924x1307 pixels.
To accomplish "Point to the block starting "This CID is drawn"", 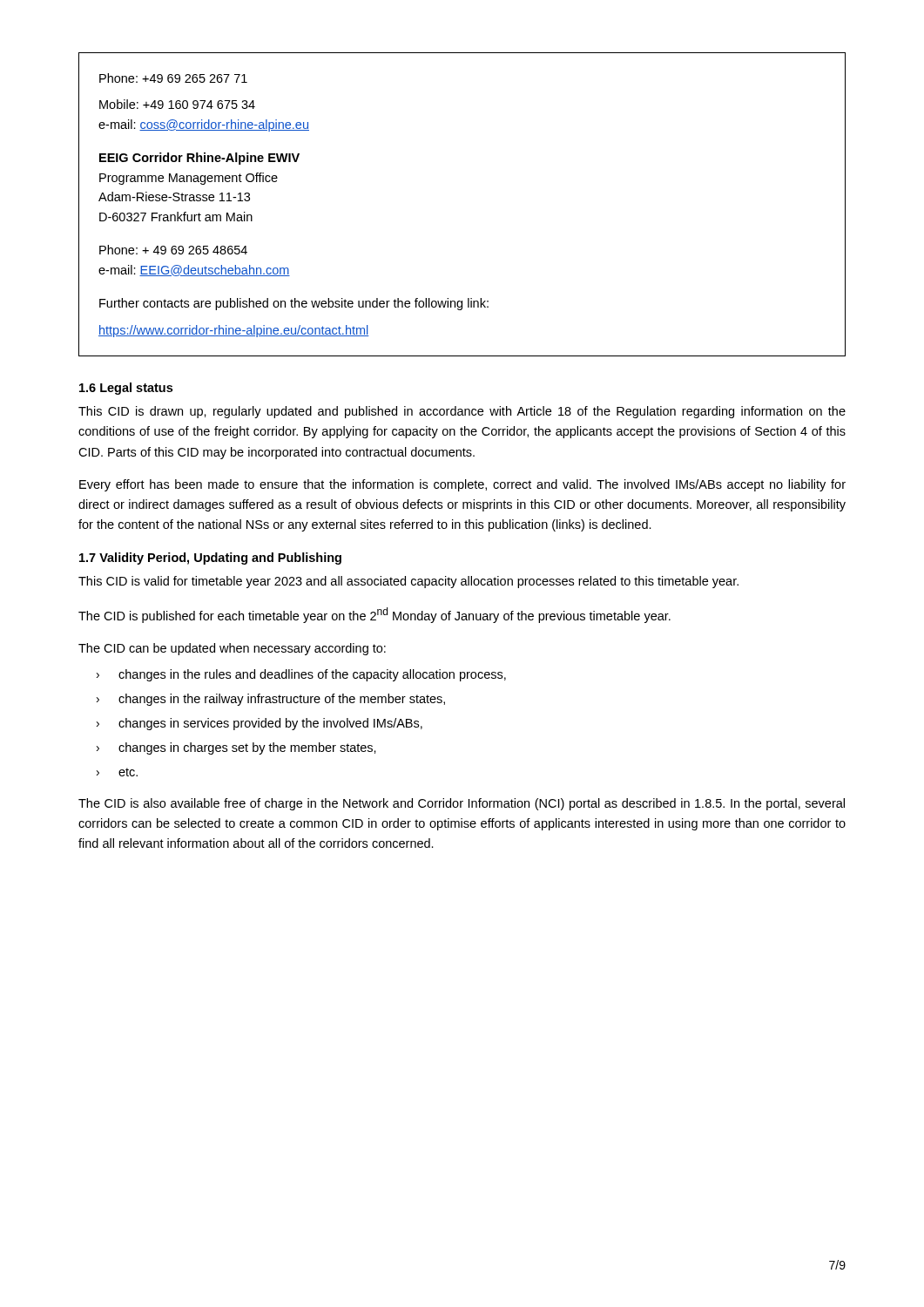I will coord(462,432).
